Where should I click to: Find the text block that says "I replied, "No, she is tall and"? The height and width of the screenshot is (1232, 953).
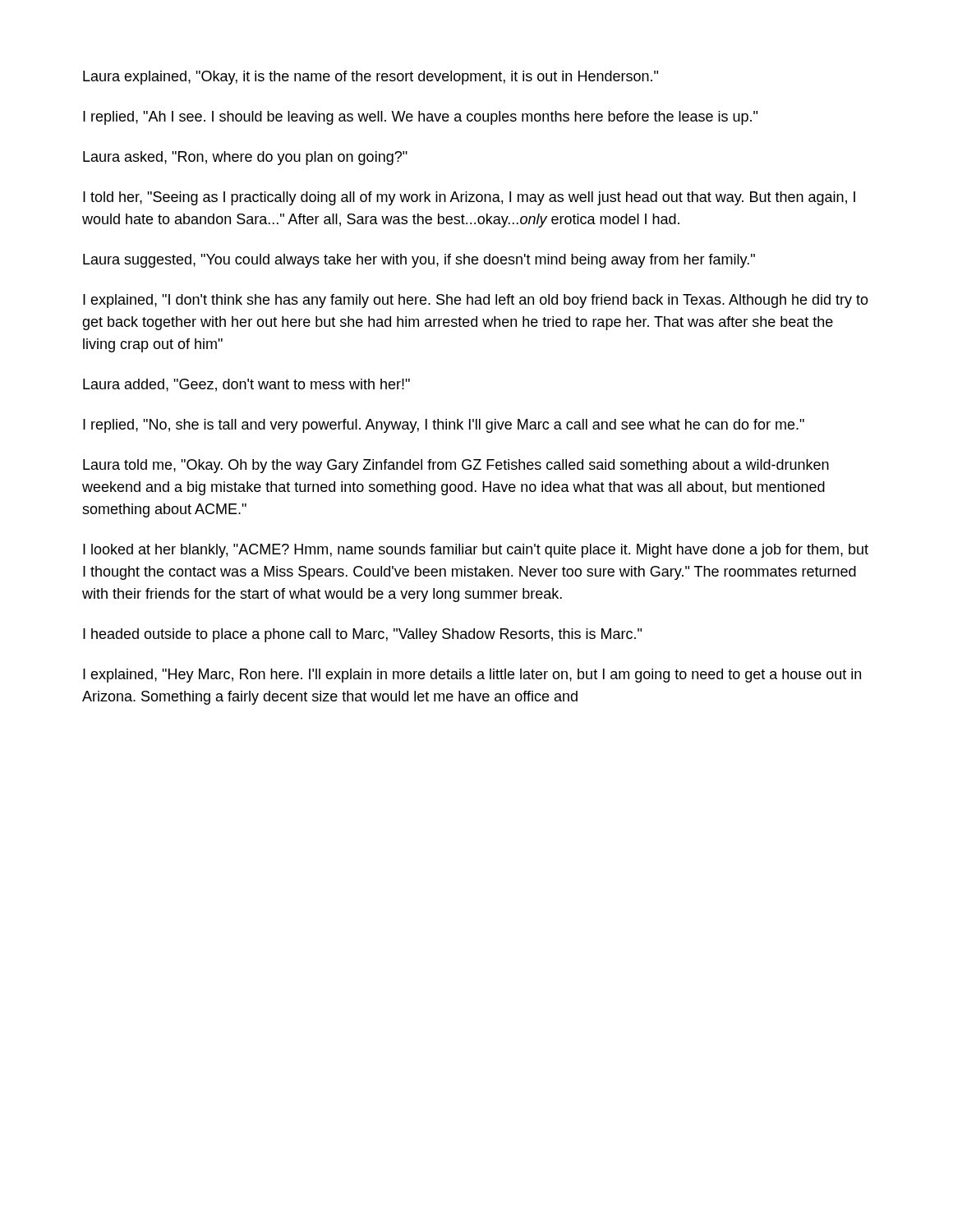point(443,425)
